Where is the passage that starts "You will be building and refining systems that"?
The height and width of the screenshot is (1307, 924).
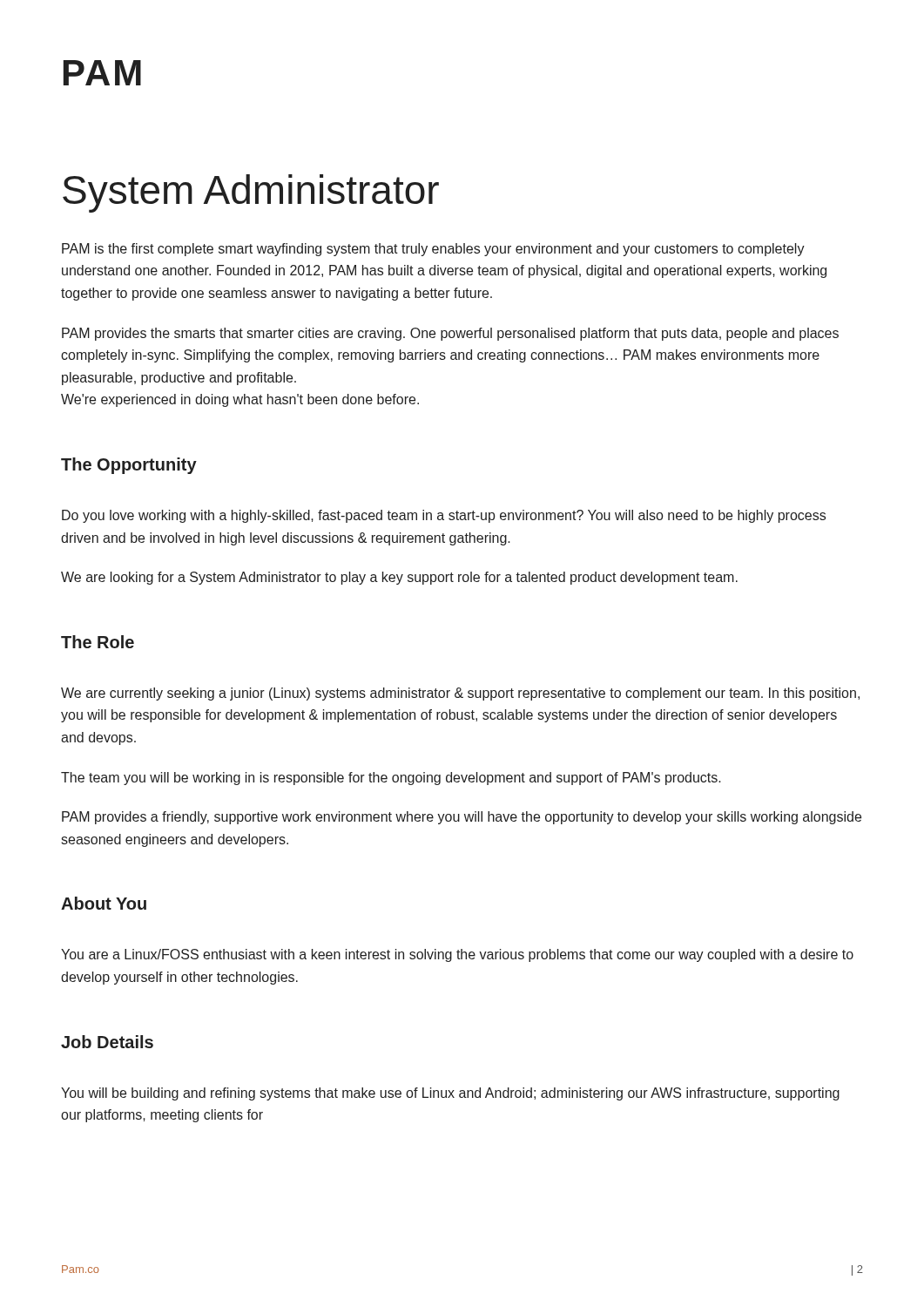pos(462,1104)
